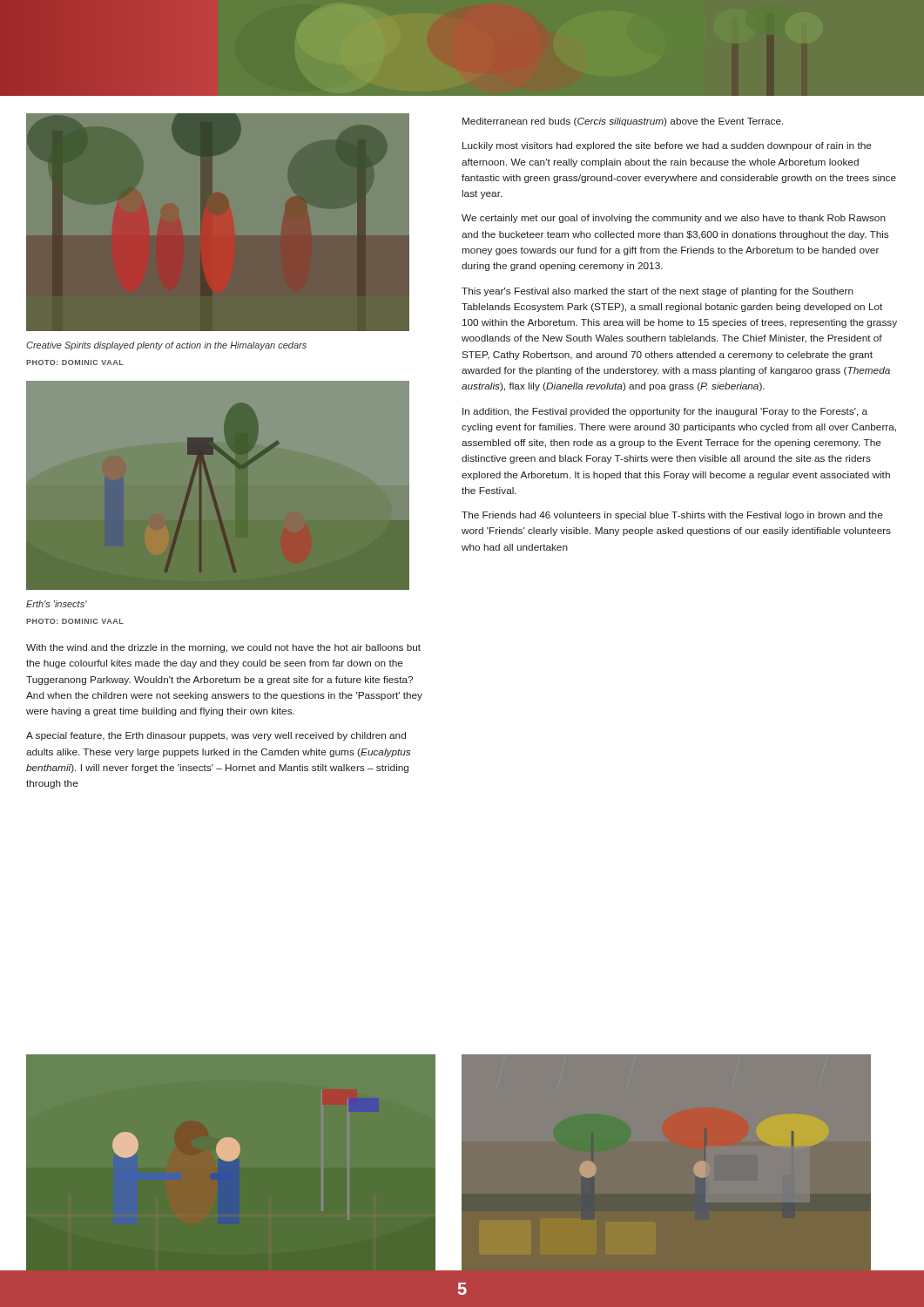Point to the region starting "This year's Festival also"

(679, 338)
